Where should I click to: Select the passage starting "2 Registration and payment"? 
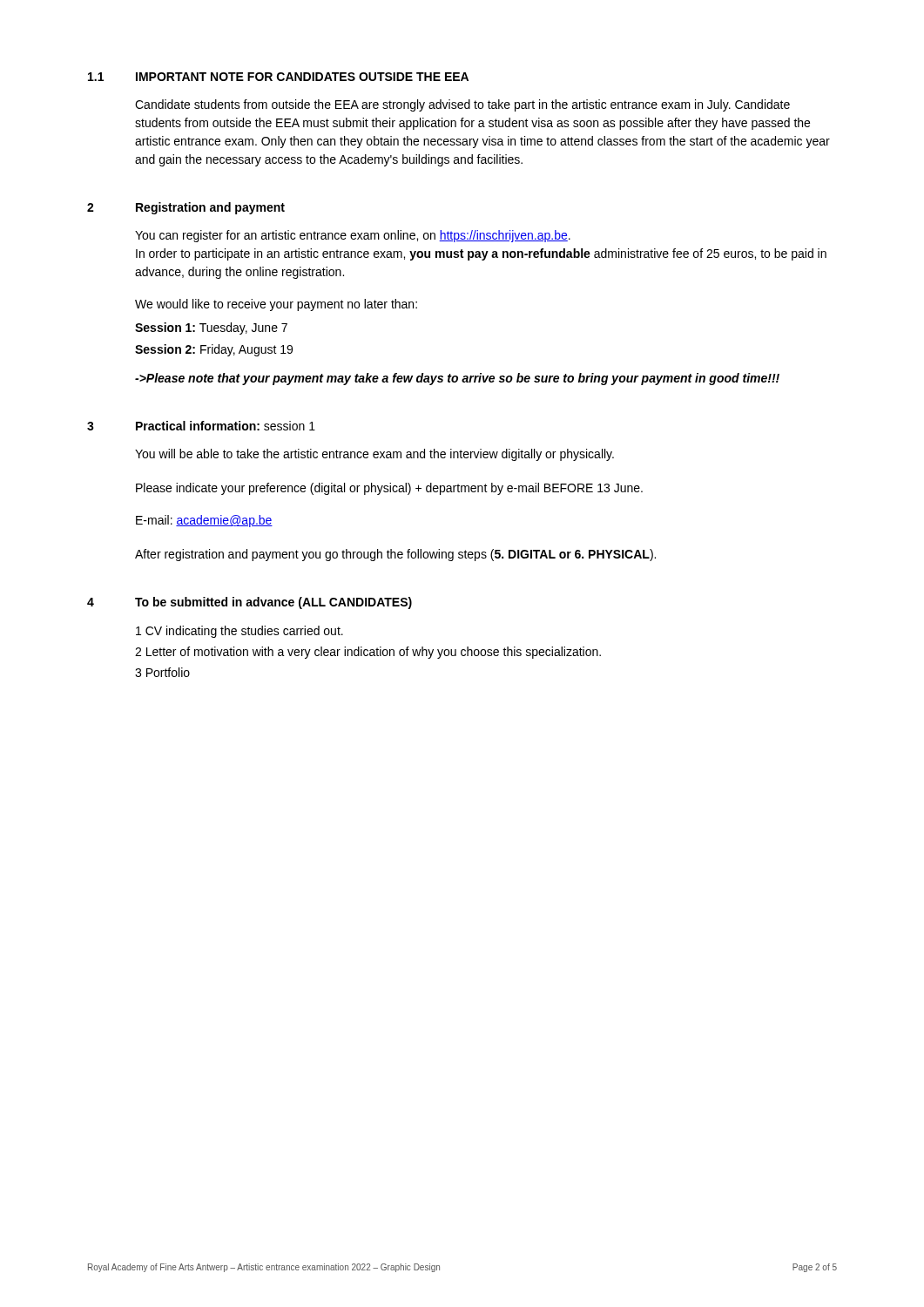(186, 207)
